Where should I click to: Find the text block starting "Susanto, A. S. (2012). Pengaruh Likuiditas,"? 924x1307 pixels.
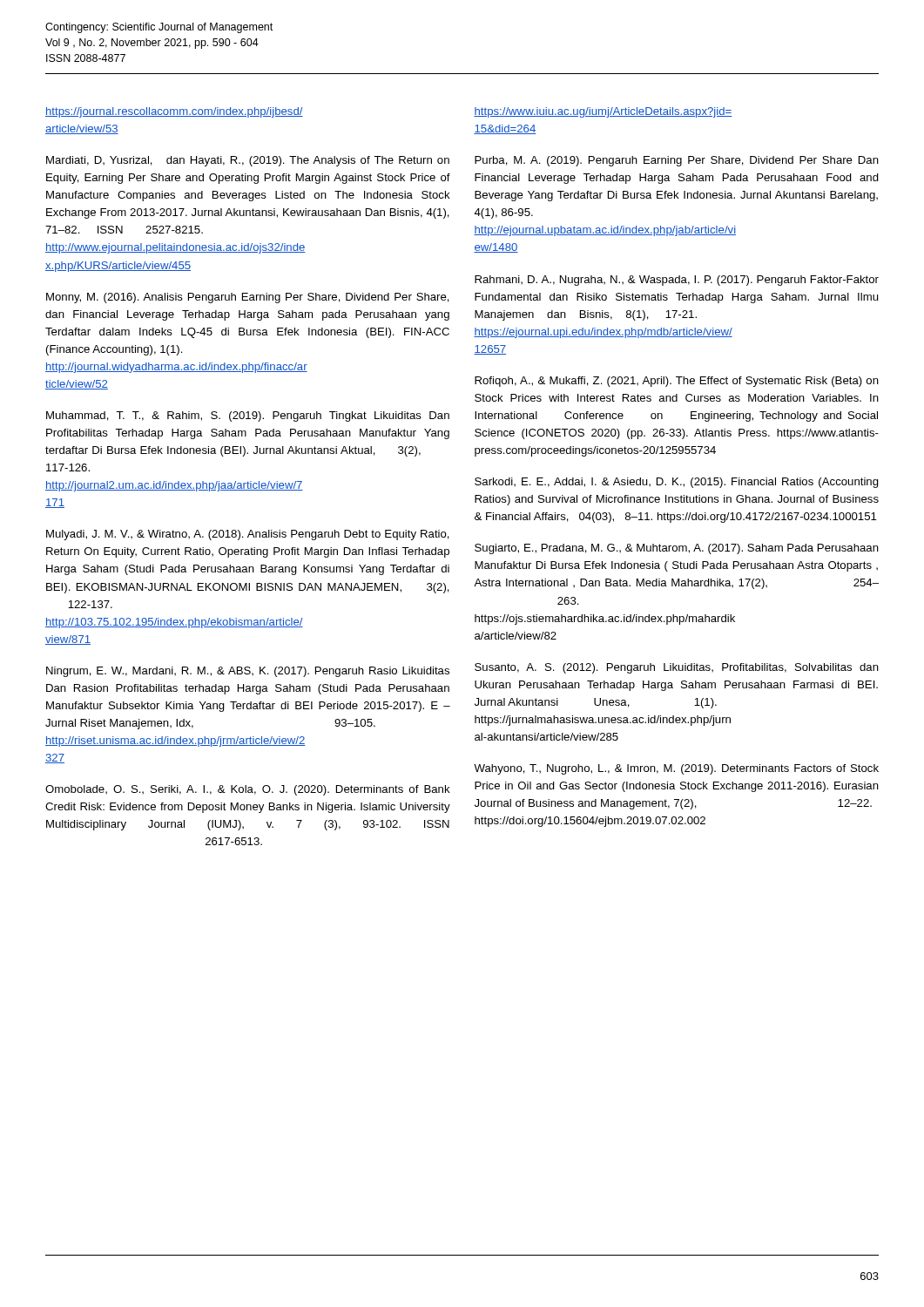pyautogui.click(x=677, y=668)
